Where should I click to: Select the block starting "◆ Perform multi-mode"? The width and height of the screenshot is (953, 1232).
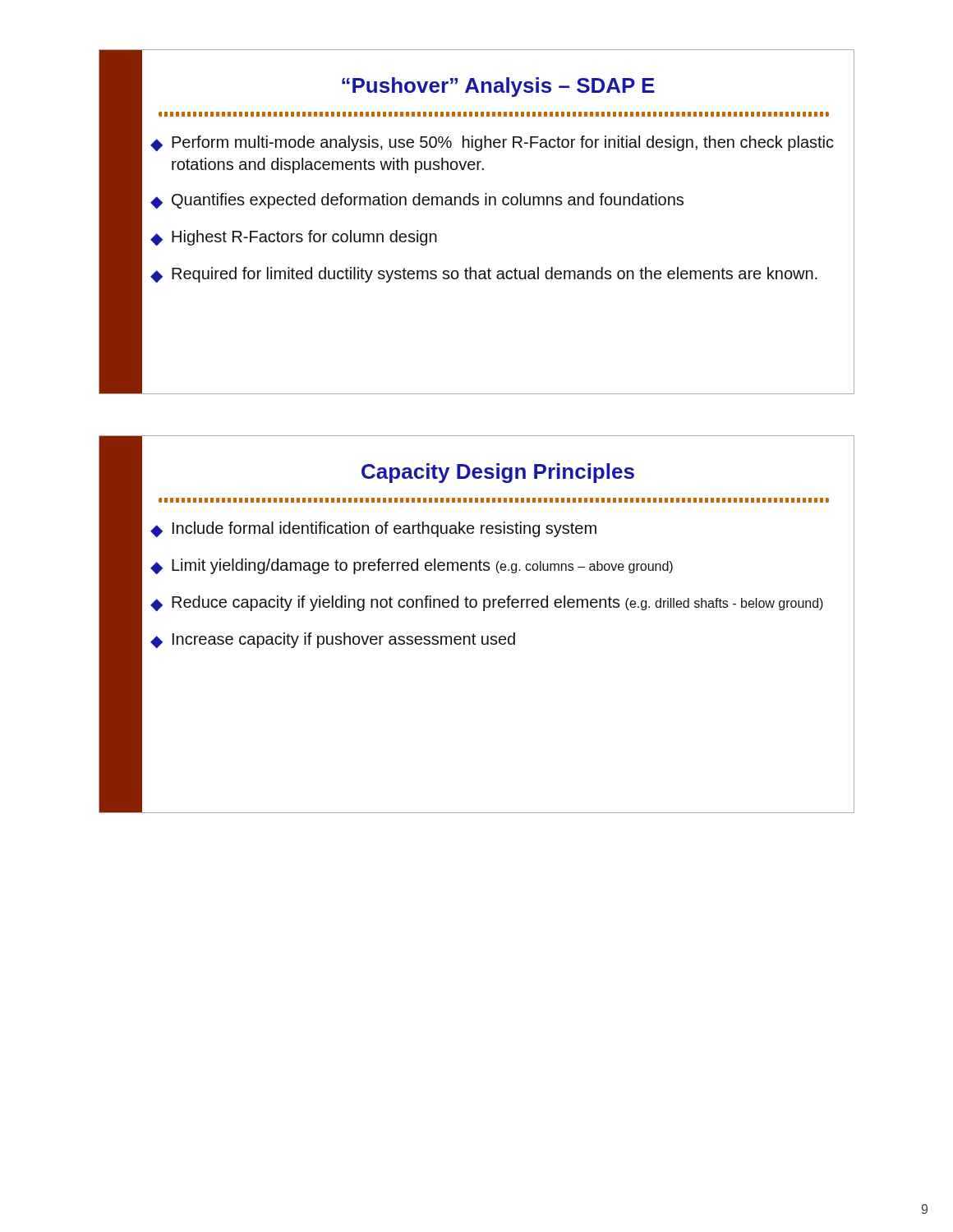(x=494, y=154)
